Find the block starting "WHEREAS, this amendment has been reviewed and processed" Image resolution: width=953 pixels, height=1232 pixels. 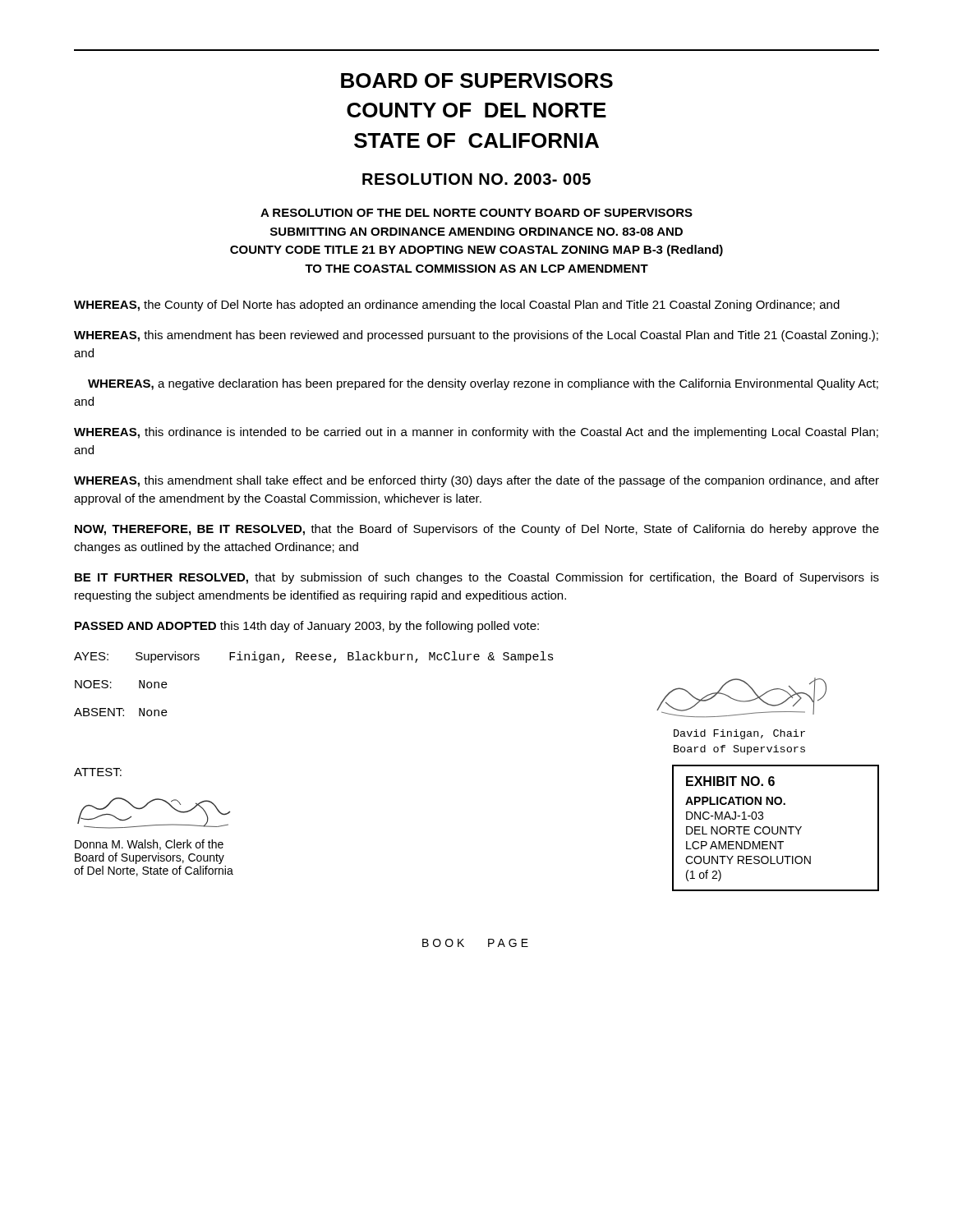pos(476,344)
